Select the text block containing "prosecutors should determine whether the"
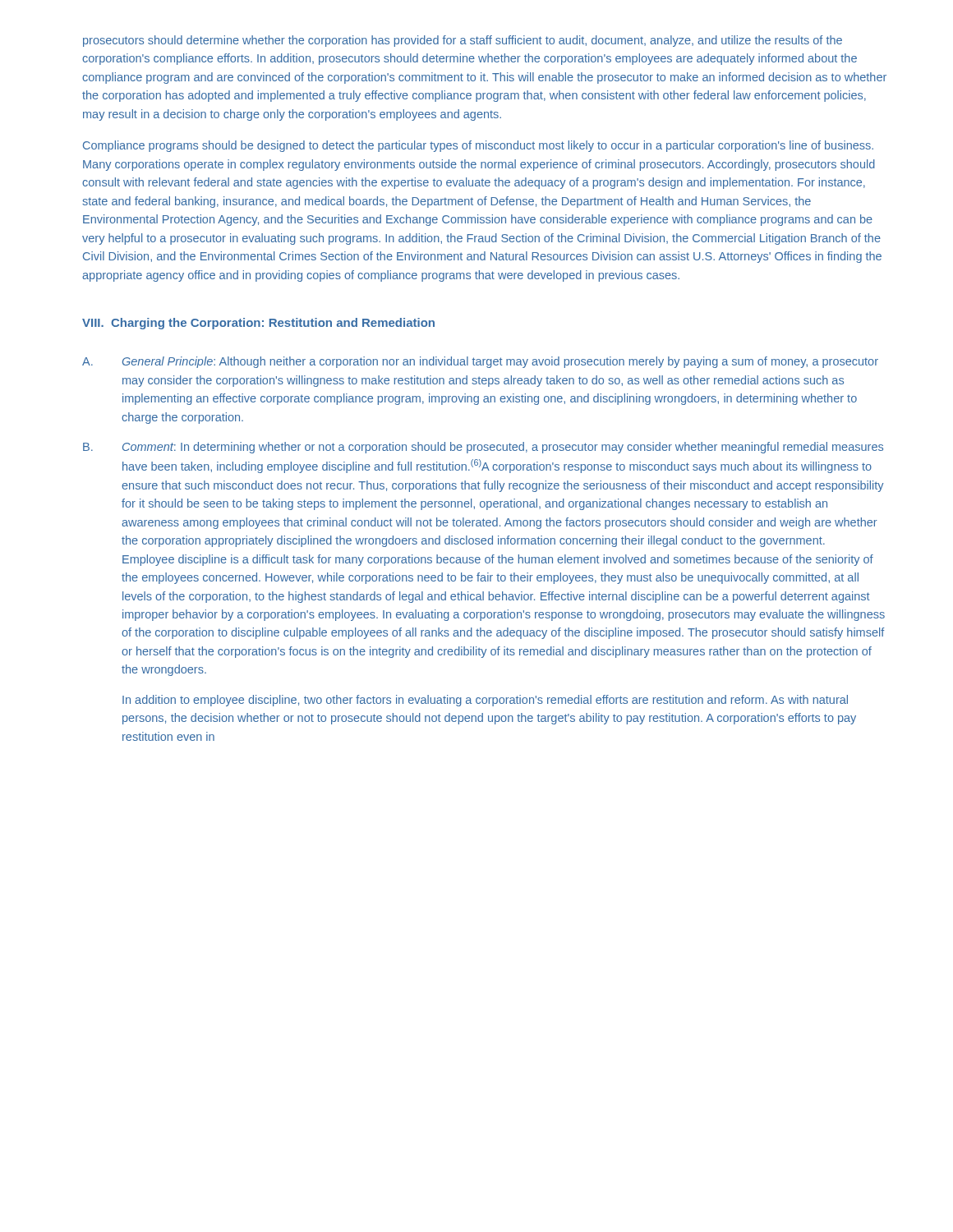Image resolution: width=953 pixels, height=1232 pixels. [x=485, y=77]
